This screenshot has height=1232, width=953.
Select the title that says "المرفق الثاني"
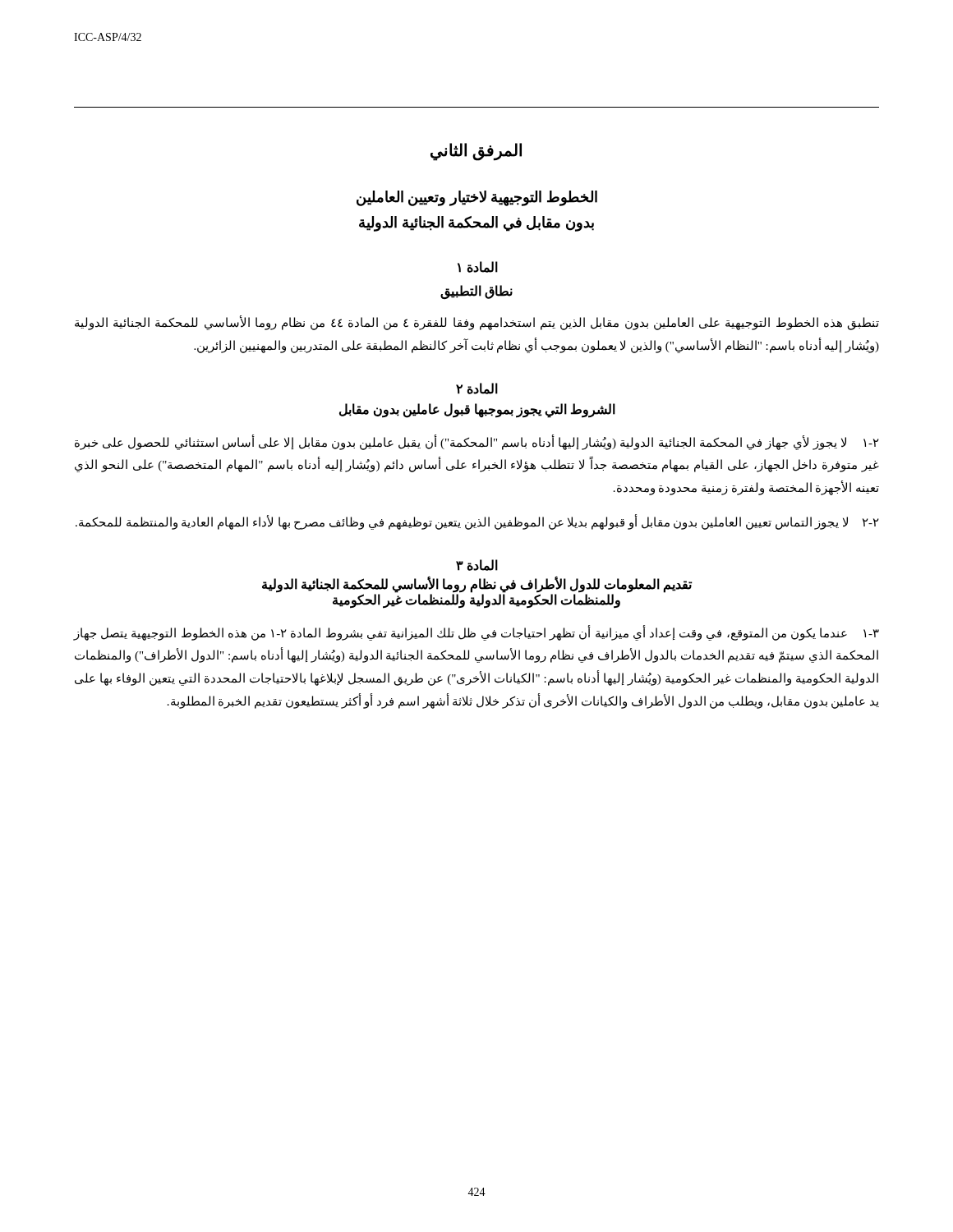point(476,150)
